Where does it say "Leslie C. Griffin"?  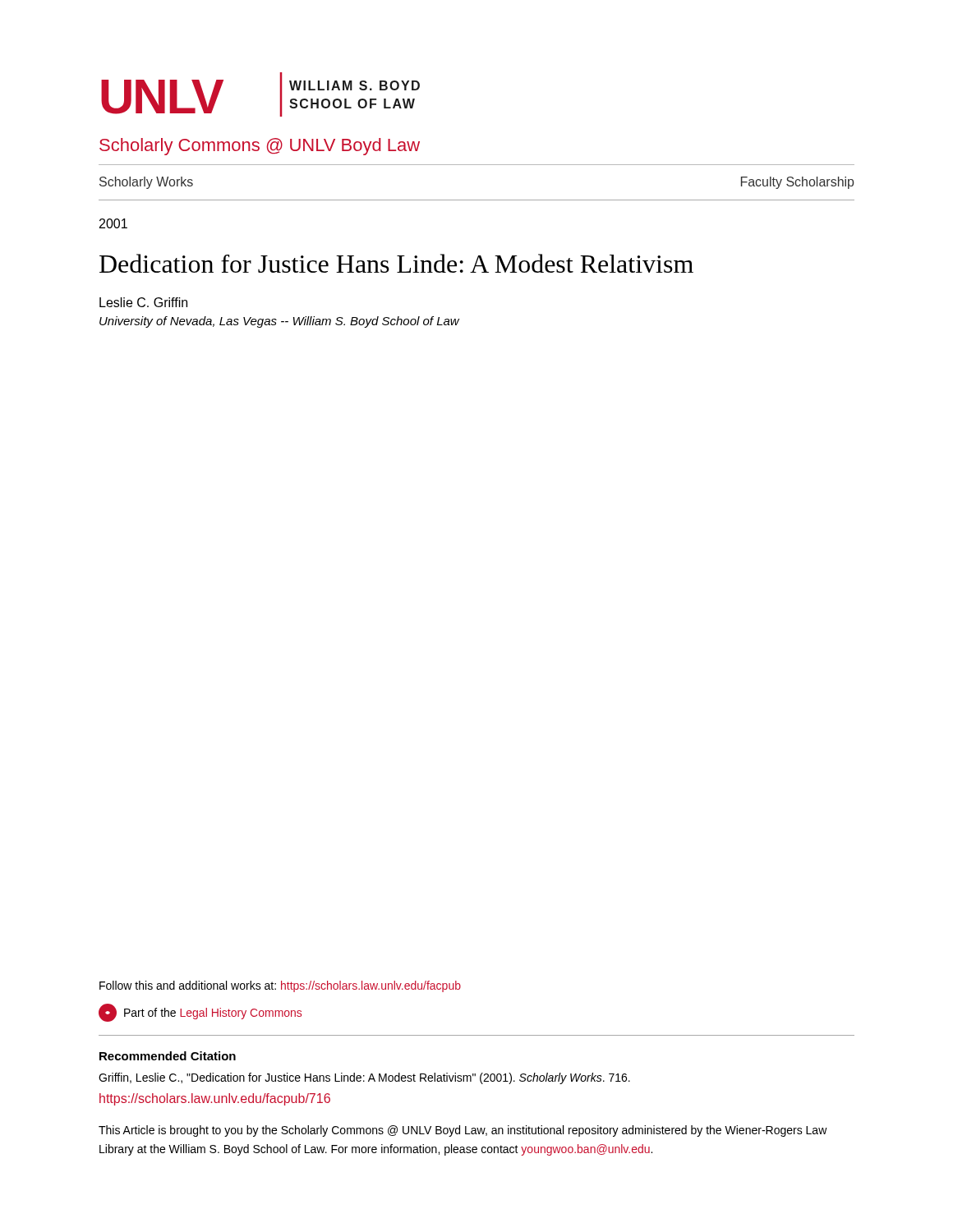tap(143, 303)
